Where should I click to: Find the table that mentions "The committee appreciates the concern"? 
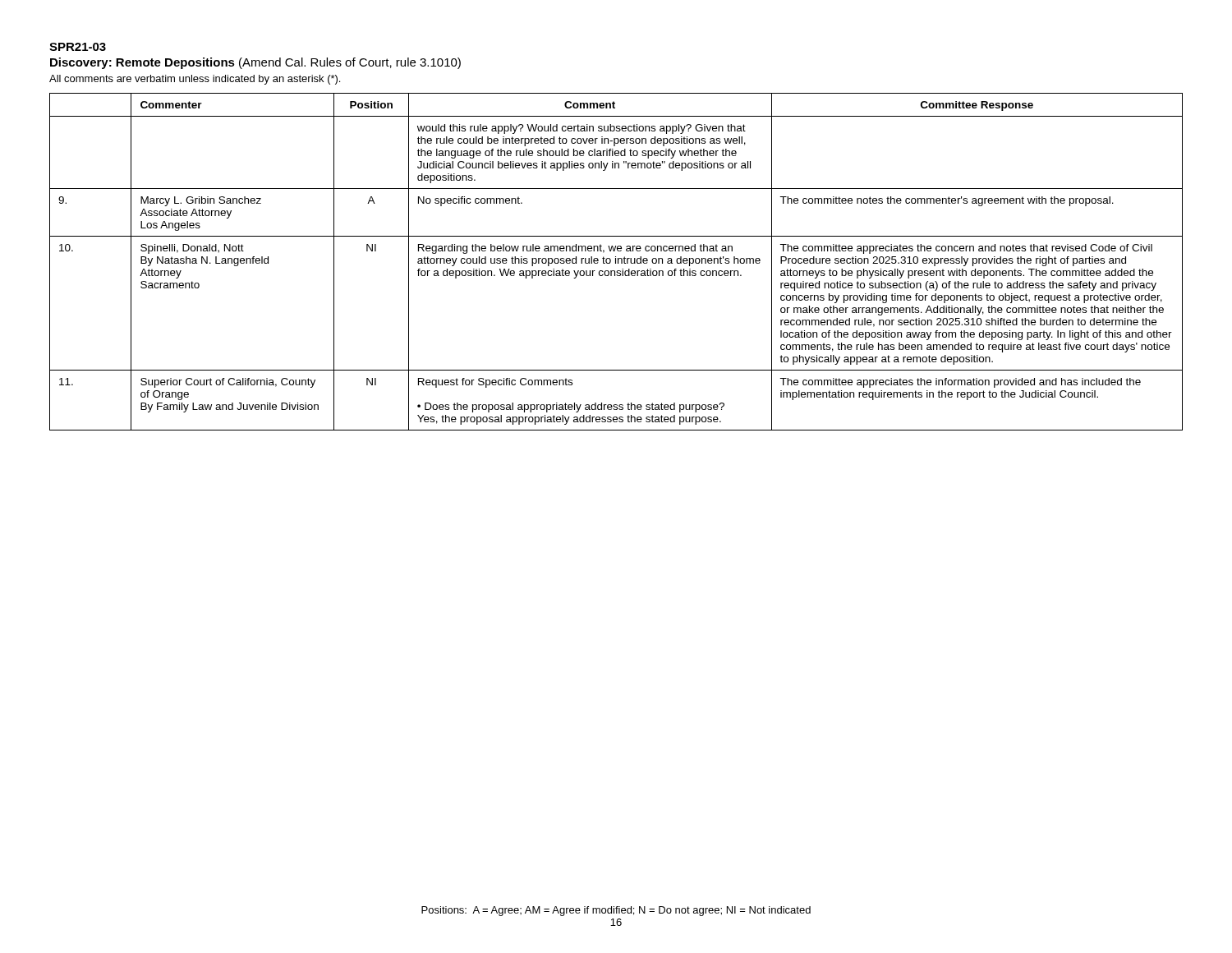click(x=616, y=262)
